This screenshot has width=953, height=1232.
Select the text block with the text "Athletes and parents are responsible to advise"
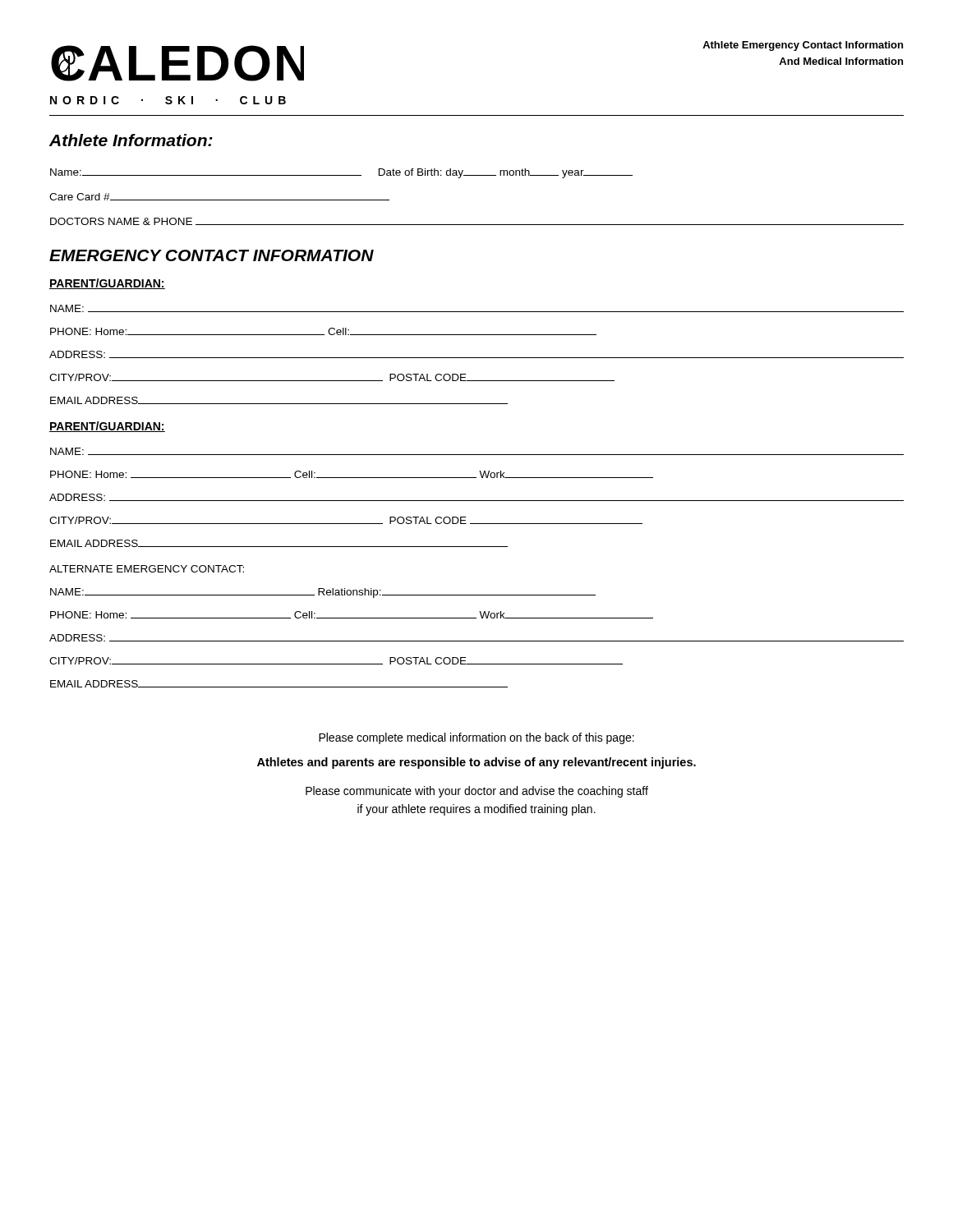coord(476,762)
